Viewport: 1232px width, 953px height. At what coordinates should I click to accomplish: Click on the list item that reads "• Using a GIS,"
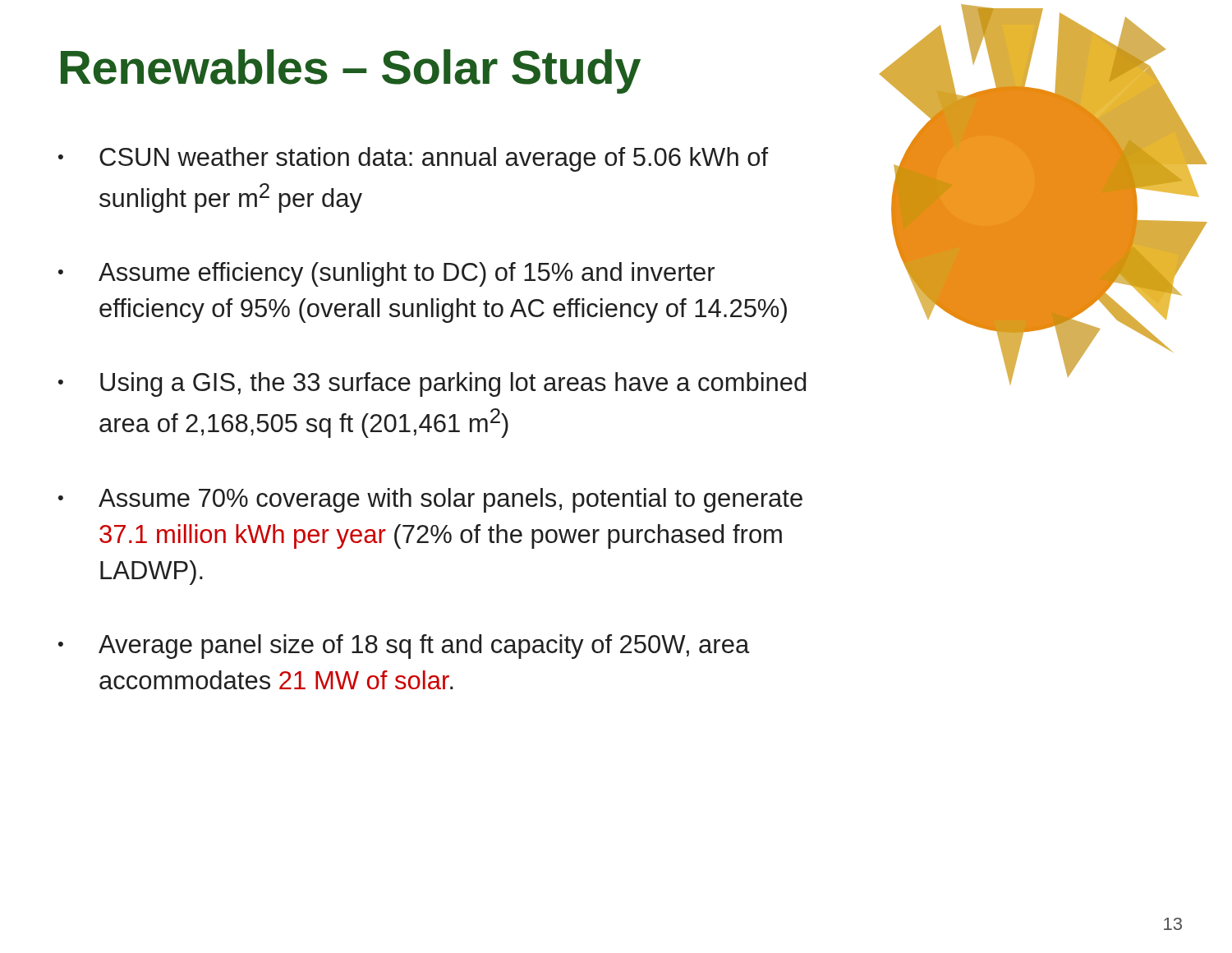coord(435,404)
